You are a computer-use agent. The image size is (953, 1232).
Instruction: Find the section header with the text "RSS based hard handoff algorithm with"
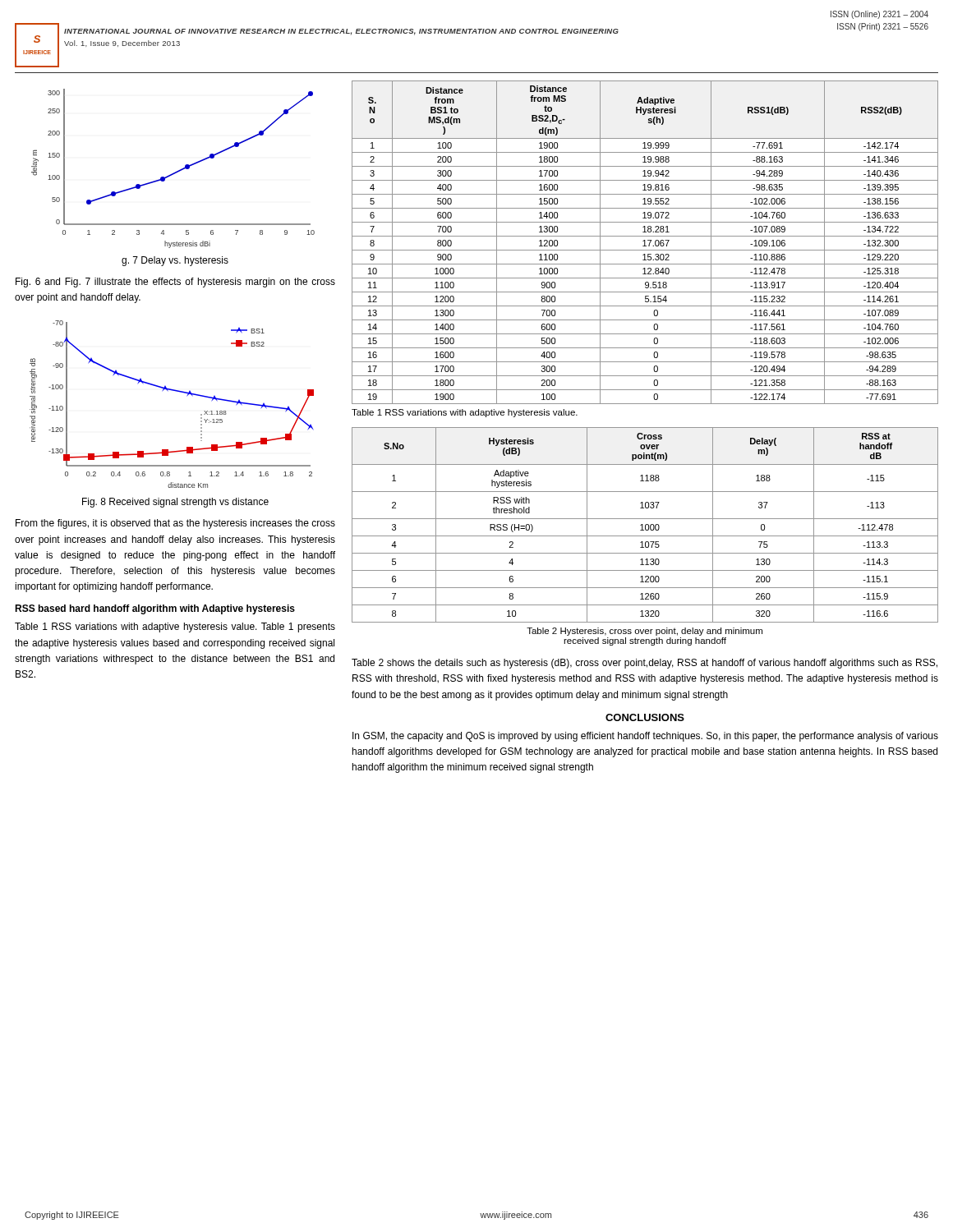[x=155, y=609]
